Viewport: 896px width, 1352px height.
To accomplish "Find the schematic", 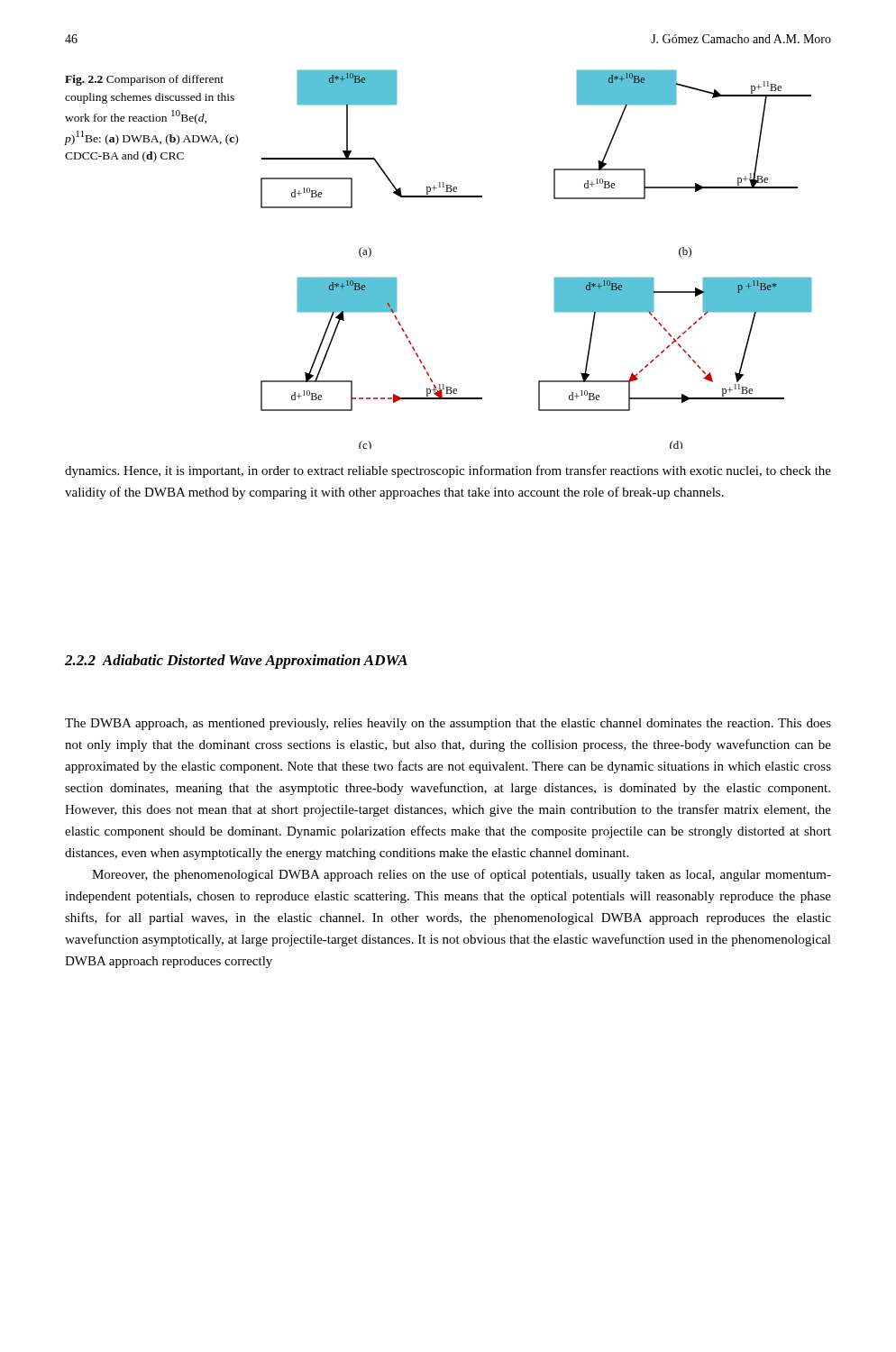I will [x=541, y=255].
